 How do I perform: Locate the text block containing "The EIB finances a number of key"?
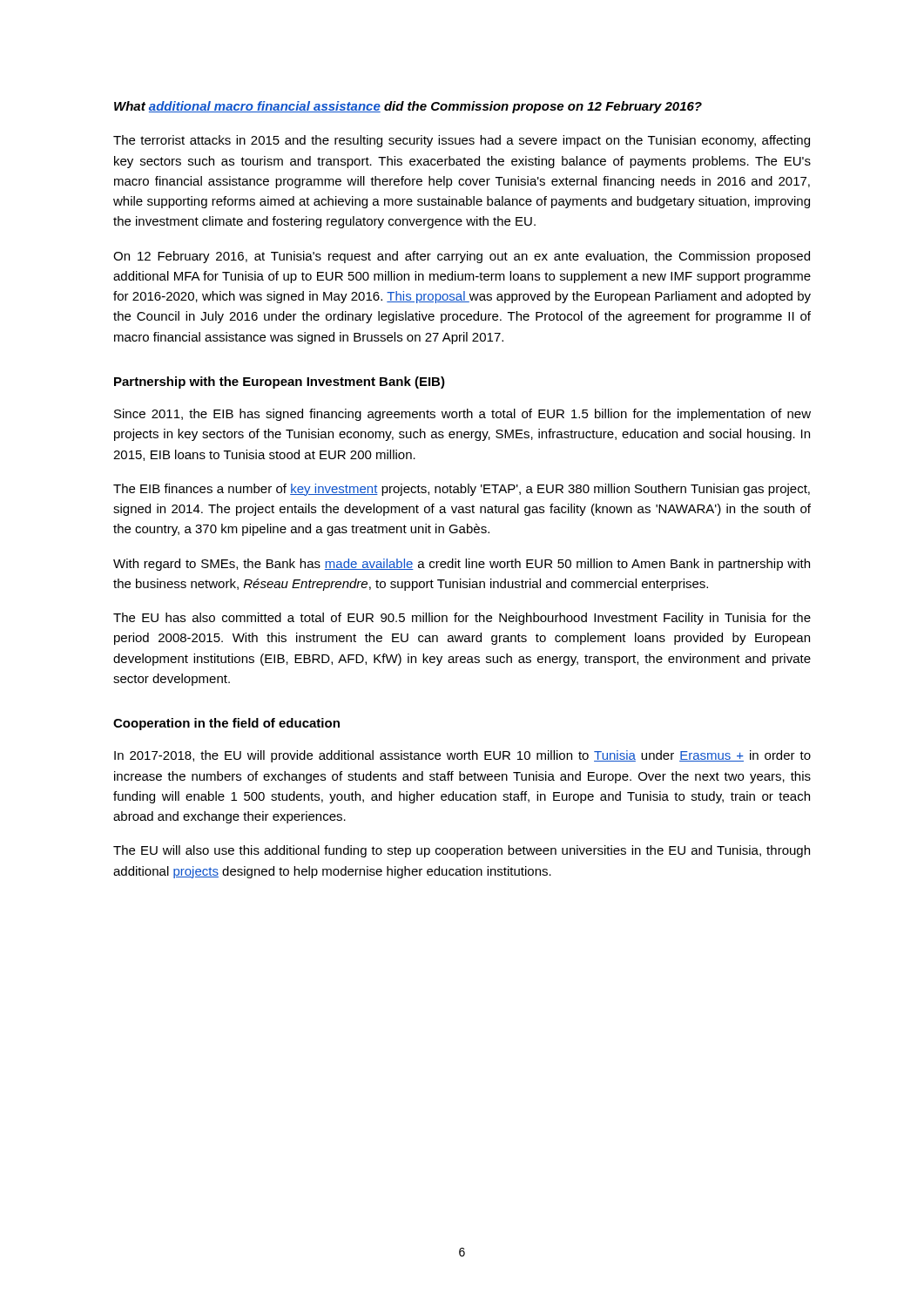(x=462, y=508)
